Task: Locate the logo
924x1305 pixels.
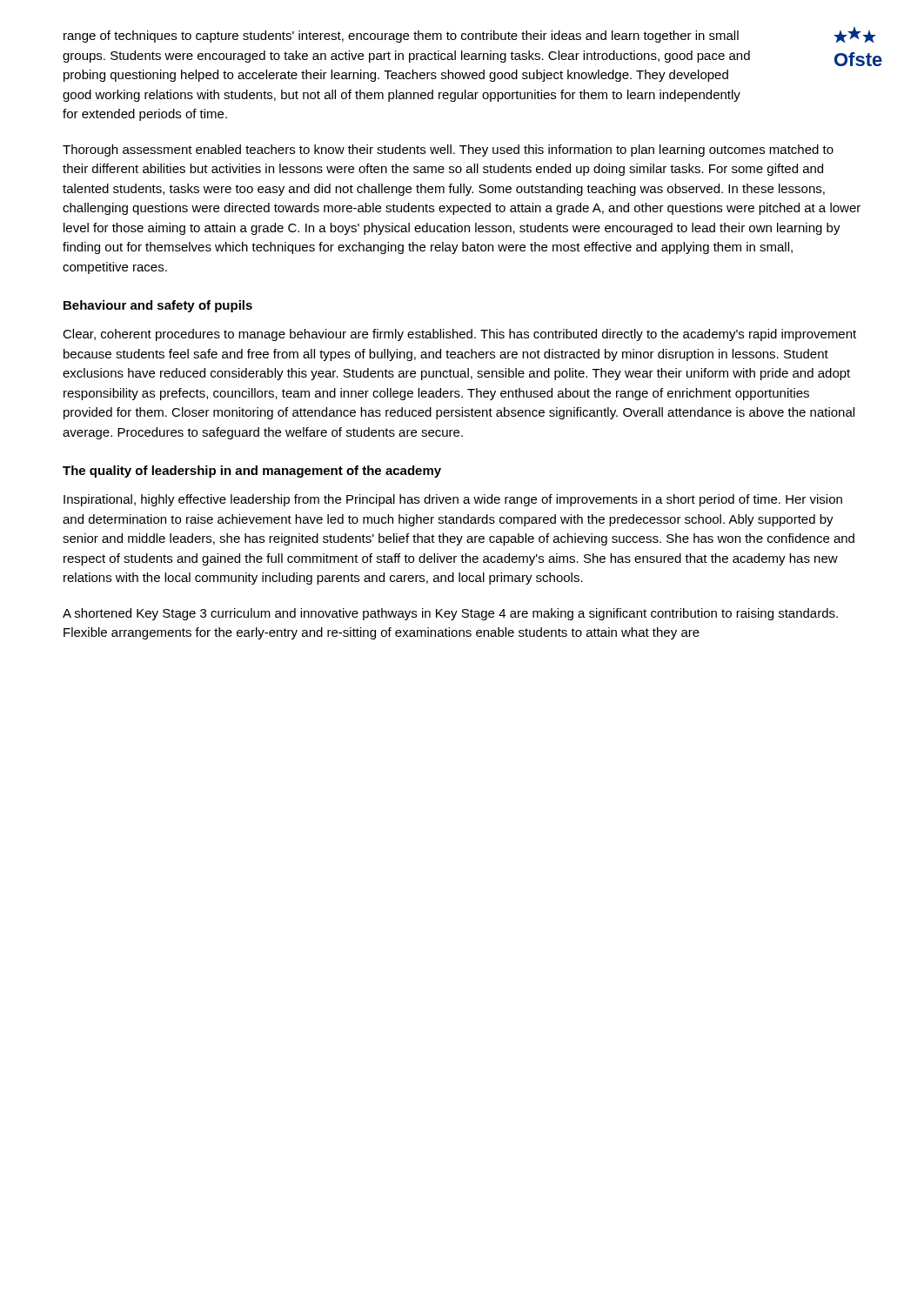Action: (x=834, y=57)
